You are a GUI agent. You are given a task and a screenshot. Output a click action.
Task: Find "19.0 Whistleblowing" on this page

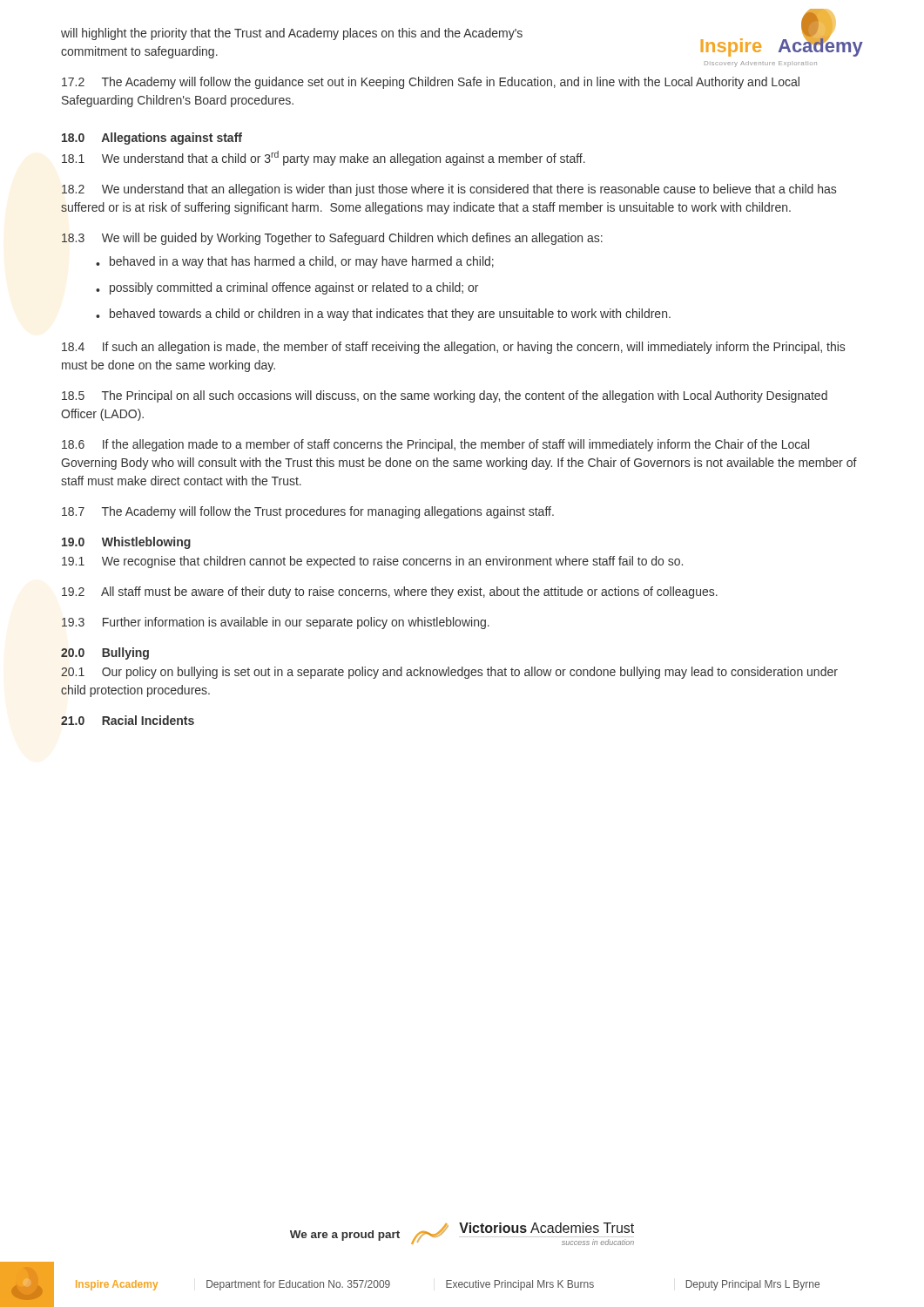[126, 542]
